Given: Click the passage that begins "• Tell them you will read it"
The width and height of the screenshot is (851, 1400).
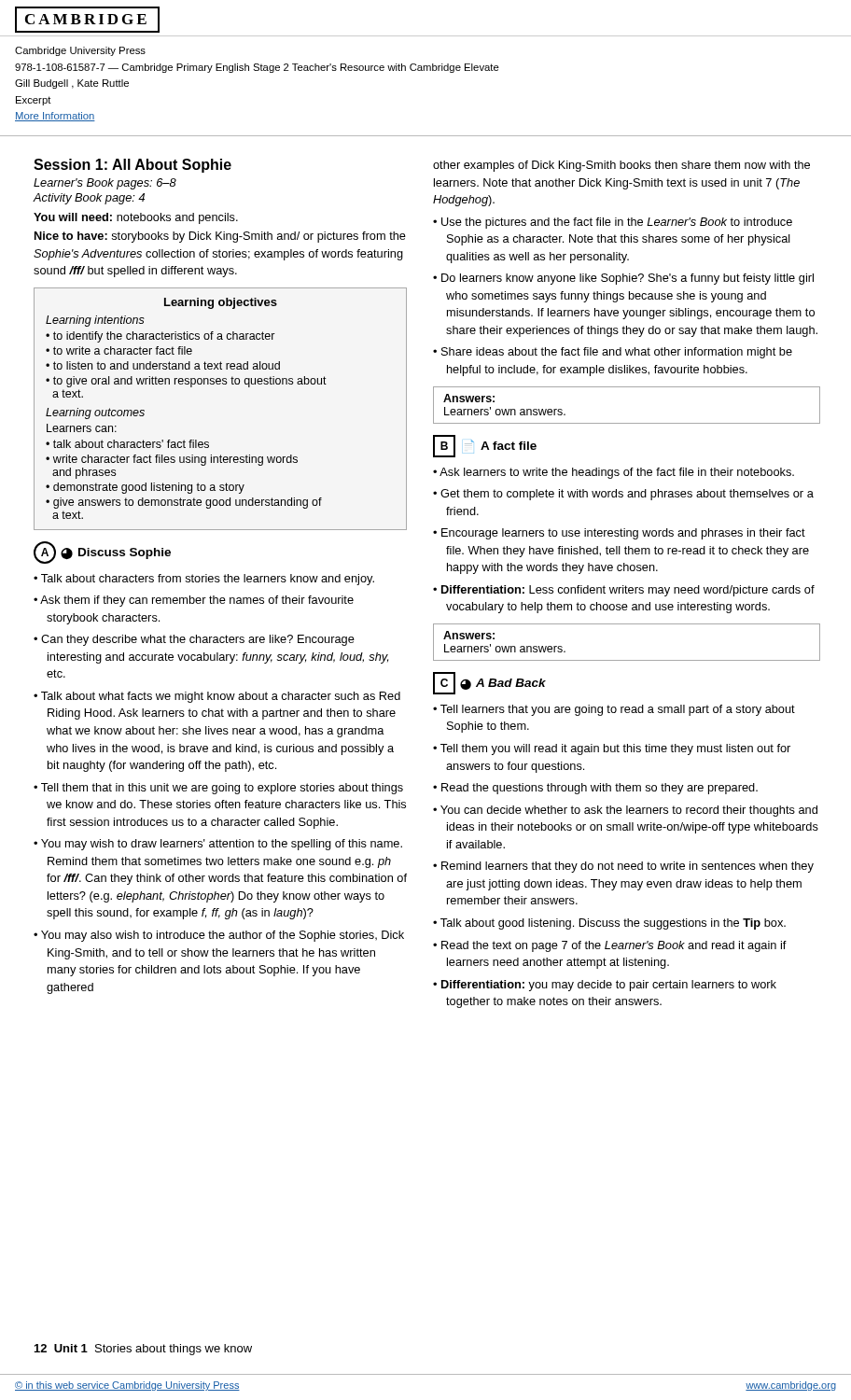Looking at the screenshot, I should click(x=612, y=757).
